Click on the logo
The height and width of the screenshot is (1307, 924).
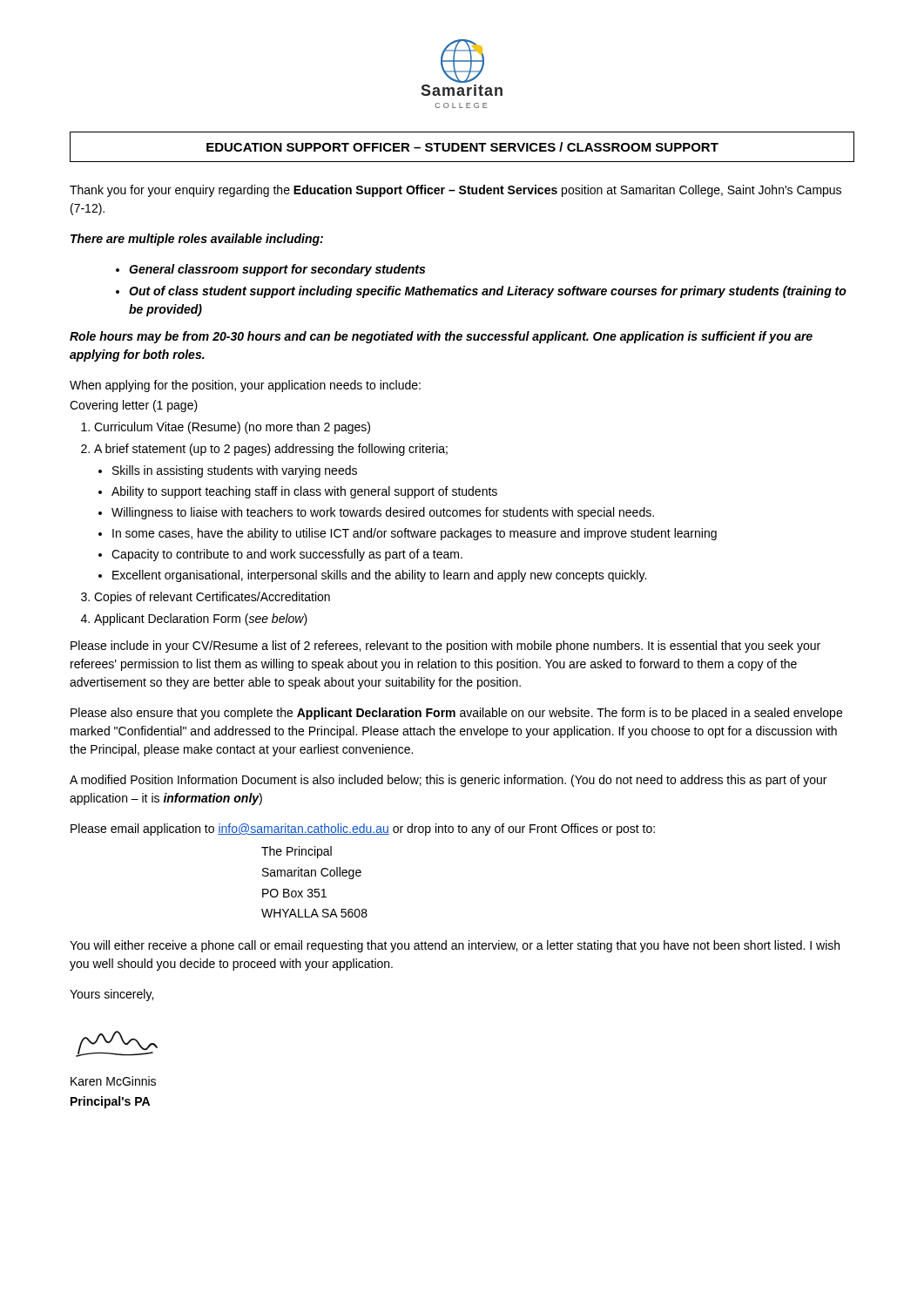click(462, 75)
